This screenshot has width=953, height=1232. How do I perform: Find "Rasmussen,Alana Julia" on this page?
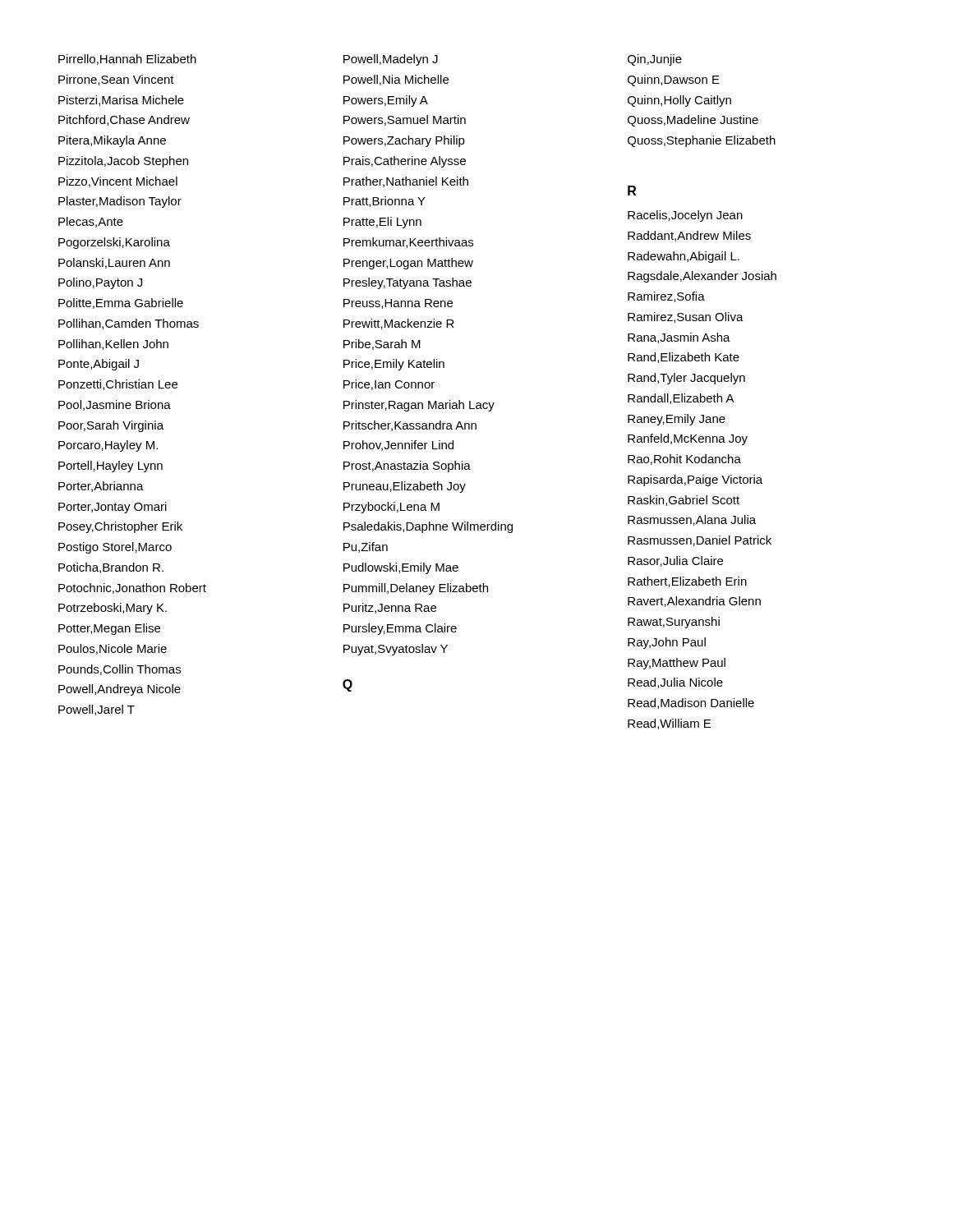(x=692, y=520)
